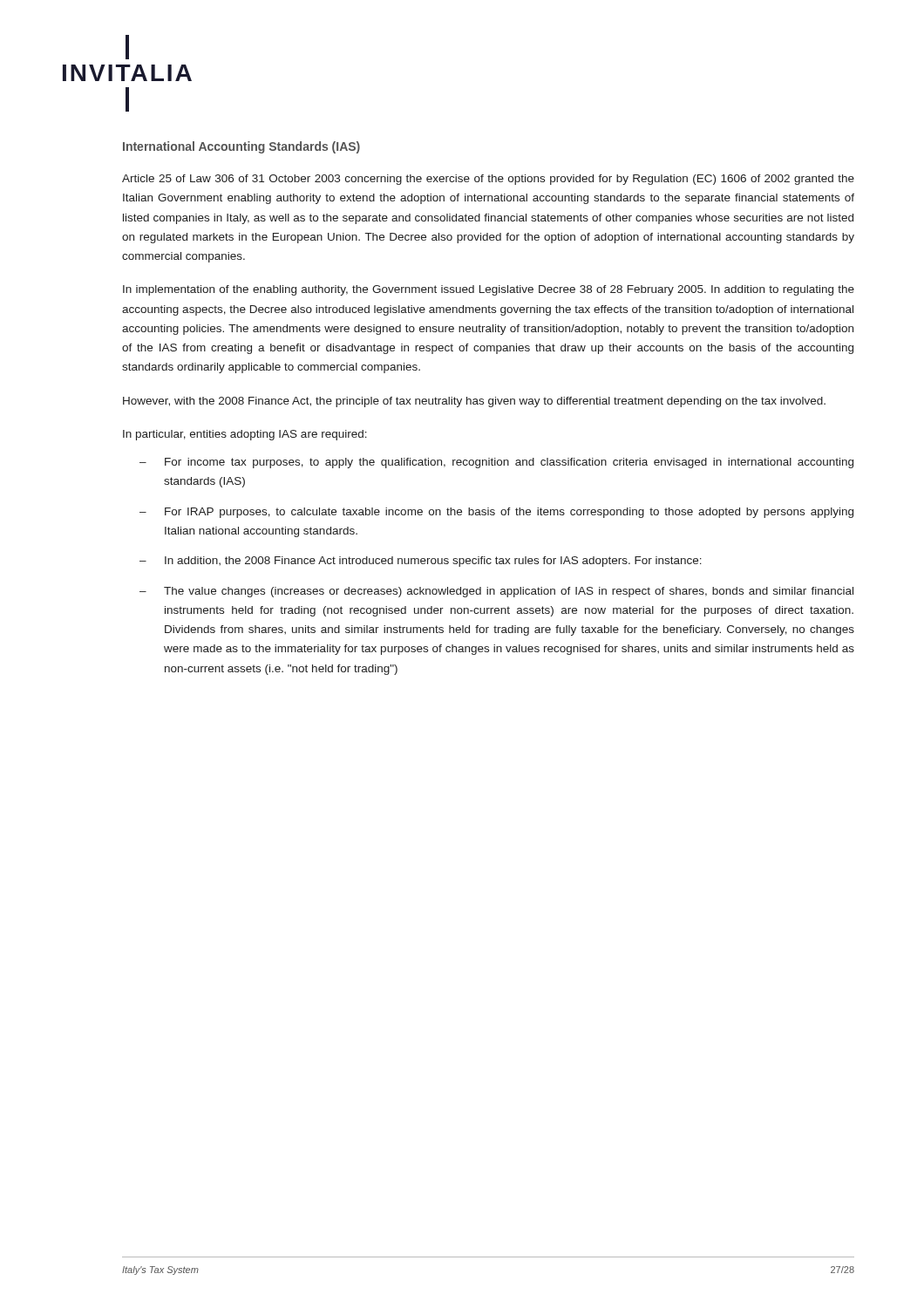Locate the text block that reads "Article 25 of"

pyautogui.click(x=488, y=217)
